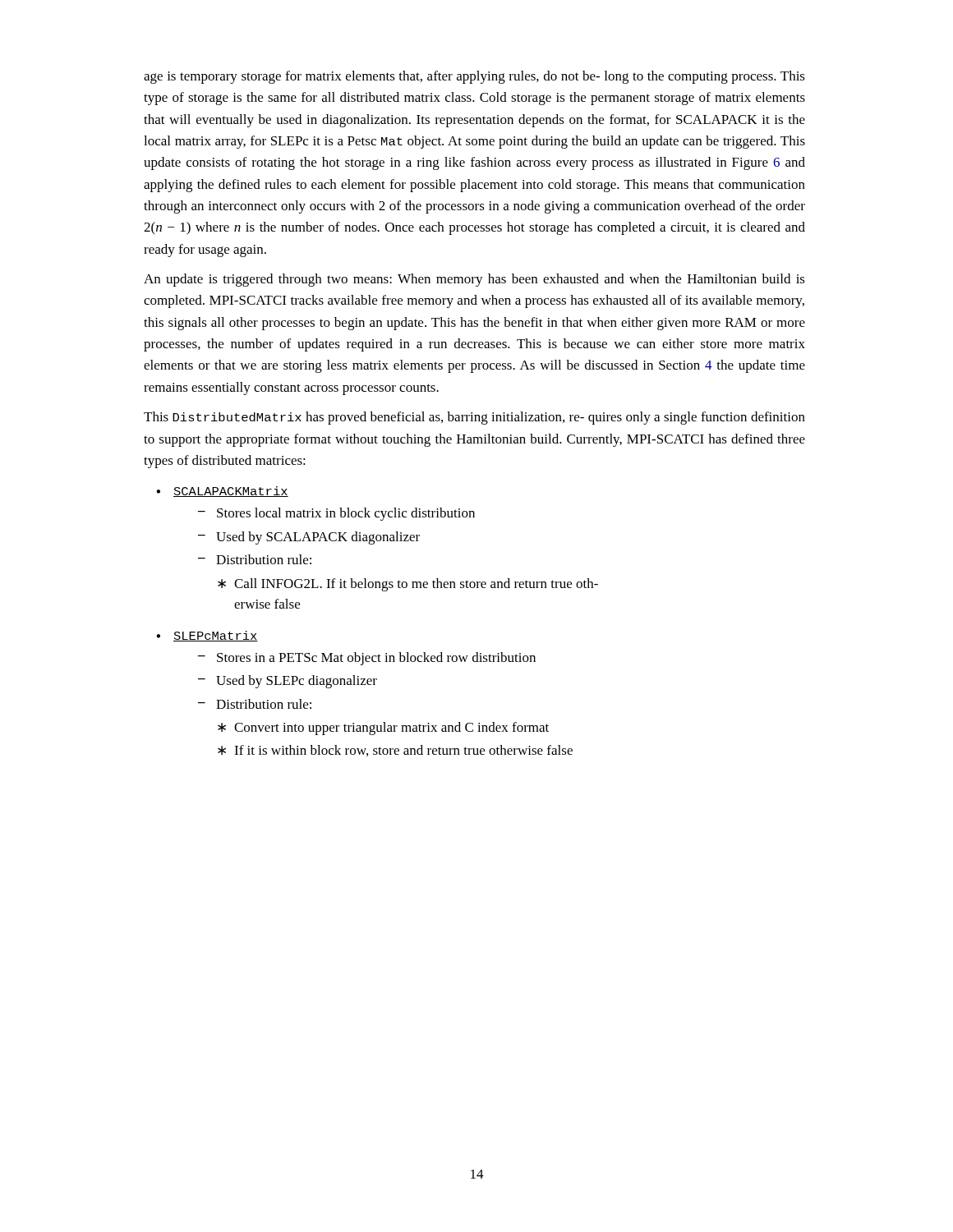Where is the passage that starts "This DistributedMatrix has proved beneficial"?
The width and height of the screenshot is (953, 1232).
click(474, 439)
